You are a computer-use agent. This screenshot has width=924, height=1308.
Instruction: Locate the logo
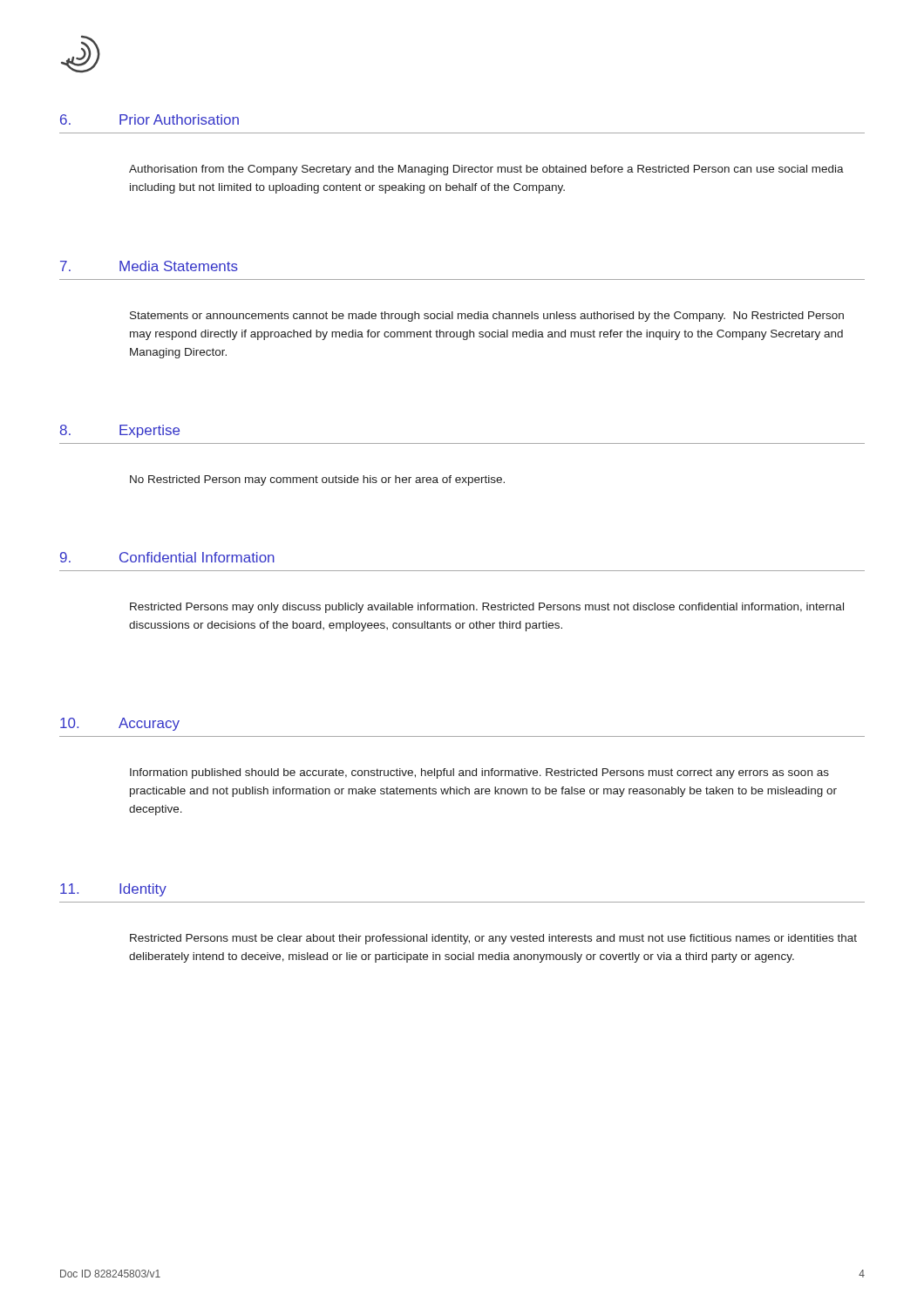82,55
